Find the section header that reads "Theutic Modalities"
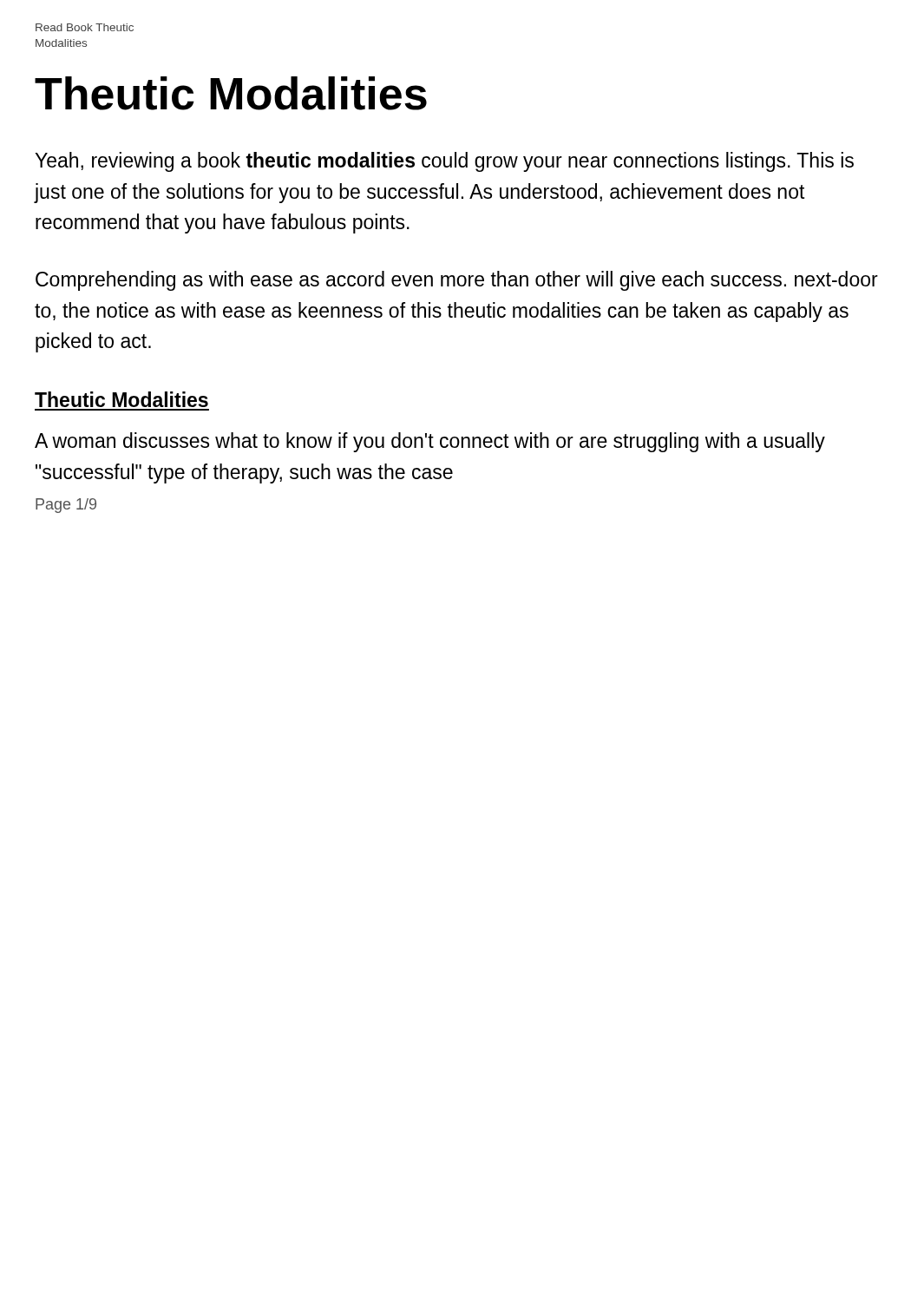This screenshot has height=1302, width=924. [x=122, y=400]
